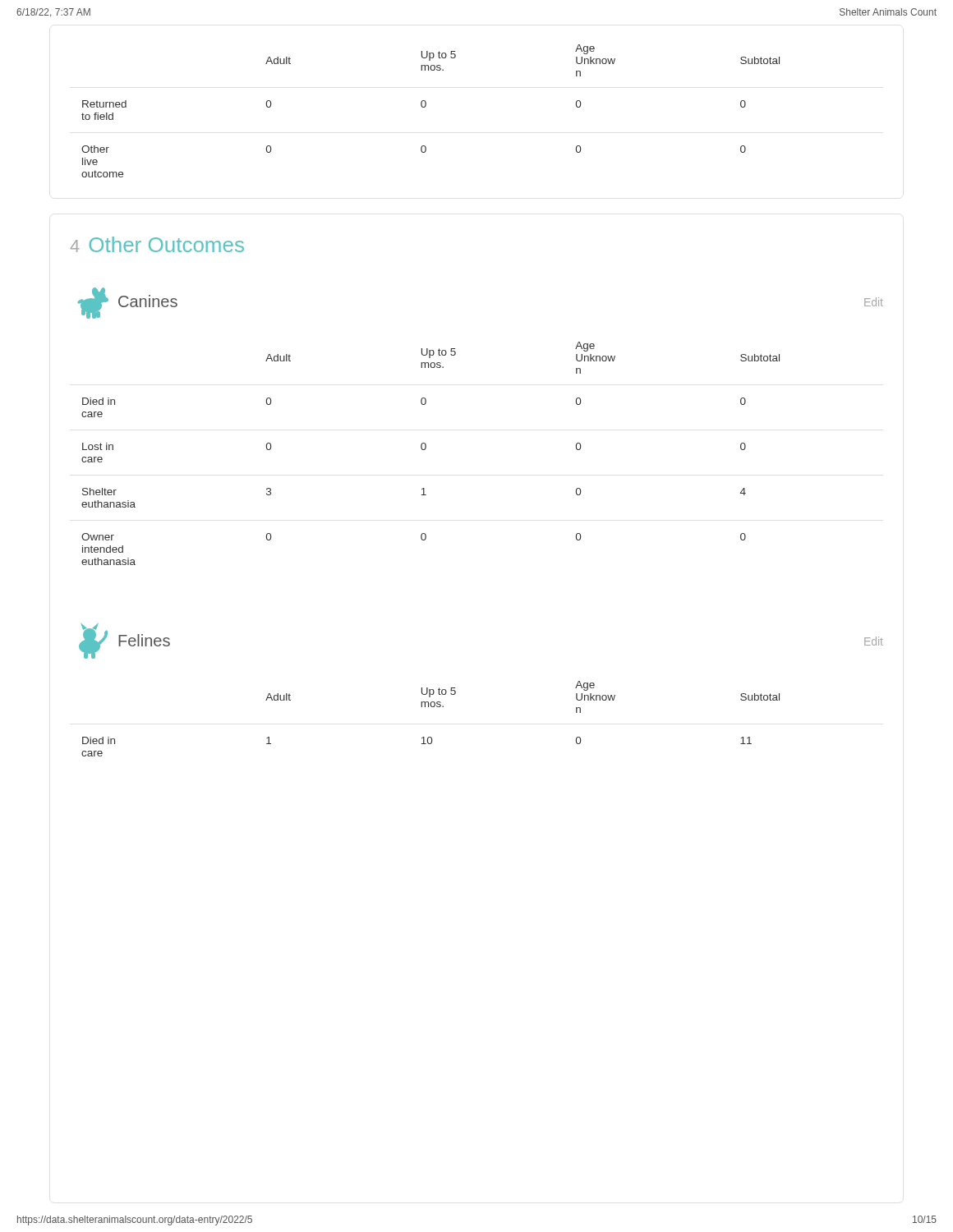
Task: Locate the section header containing "4 Other Outcomes"
Action: tap(157, 245)
